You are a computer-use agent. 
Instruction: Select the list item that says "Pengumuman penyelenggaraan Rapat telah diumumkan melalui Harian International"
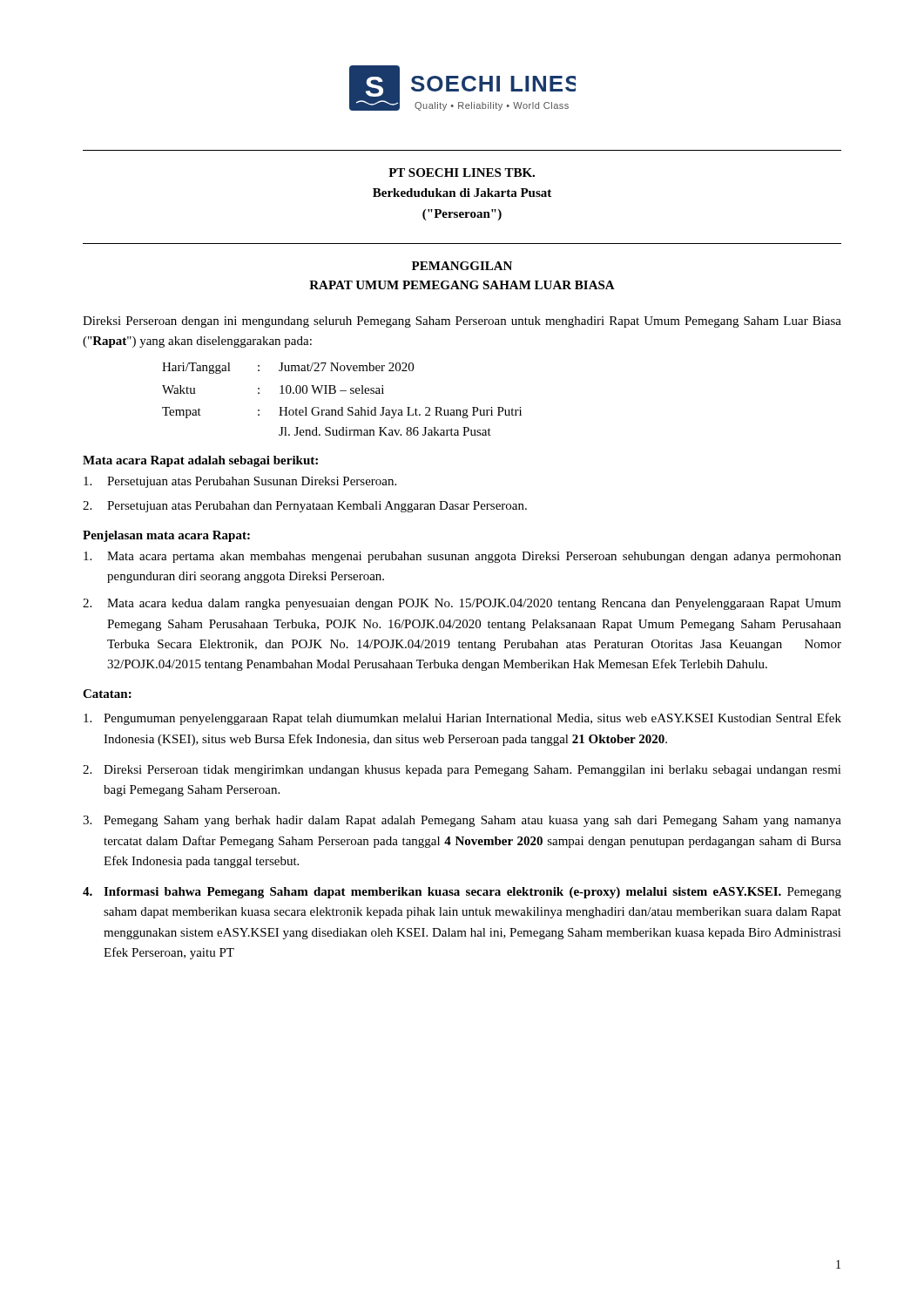click(462, 729)
